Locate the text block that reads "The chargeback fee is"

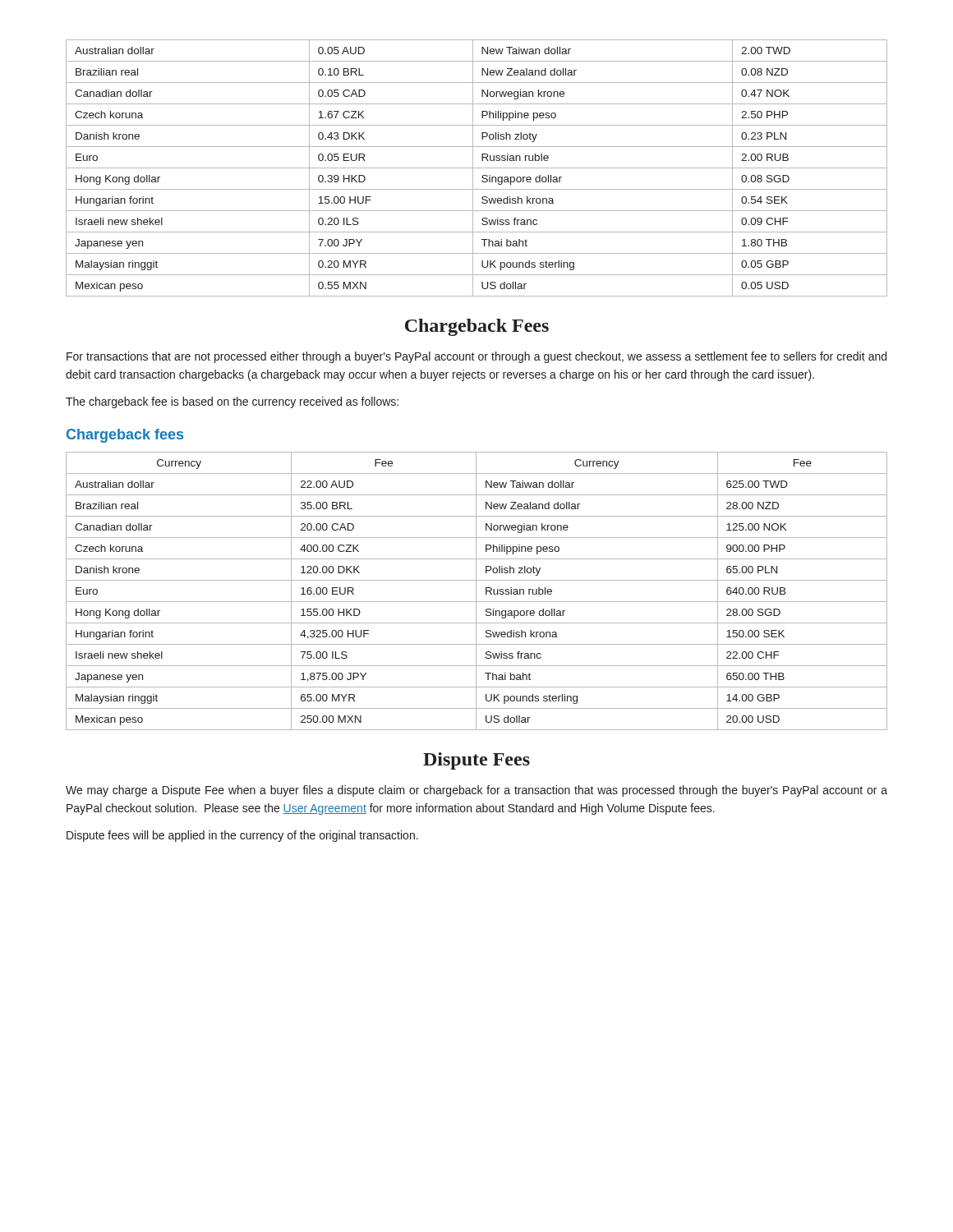click(x=233, y=402)
